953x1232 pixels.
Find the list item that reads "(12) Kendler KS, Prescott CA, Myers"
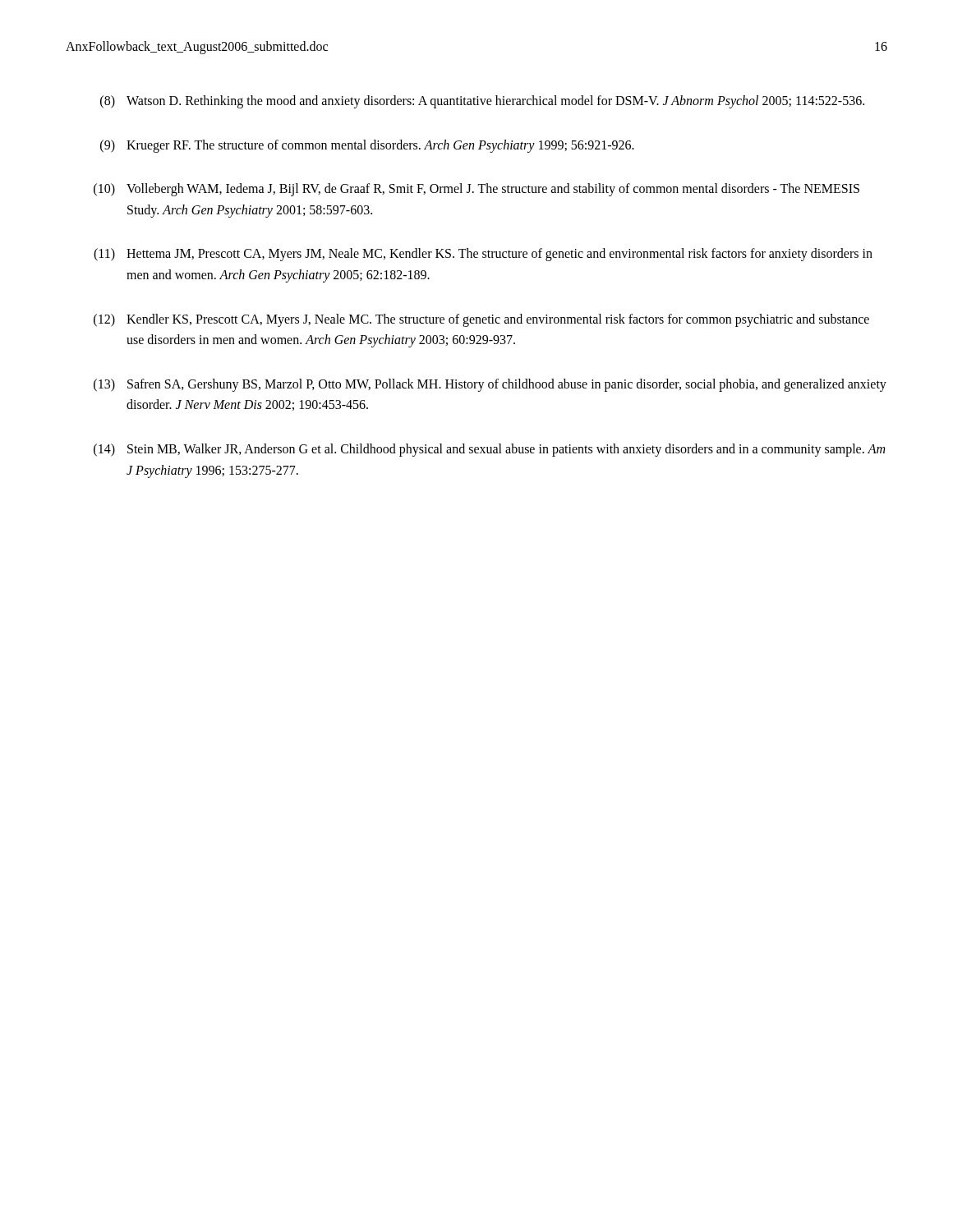(x=476, y=329)
